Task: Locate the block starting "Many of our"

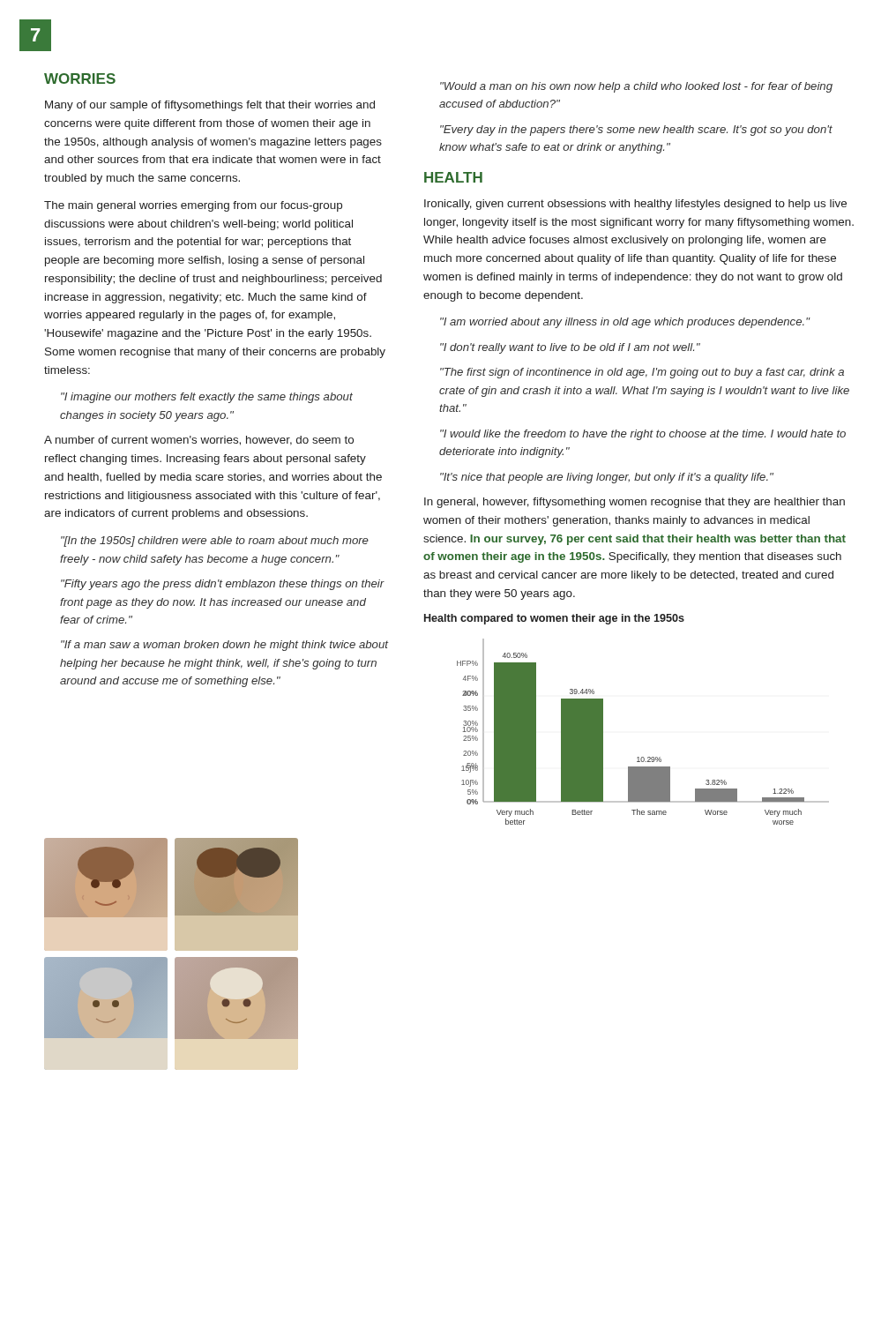Action: 213,141
